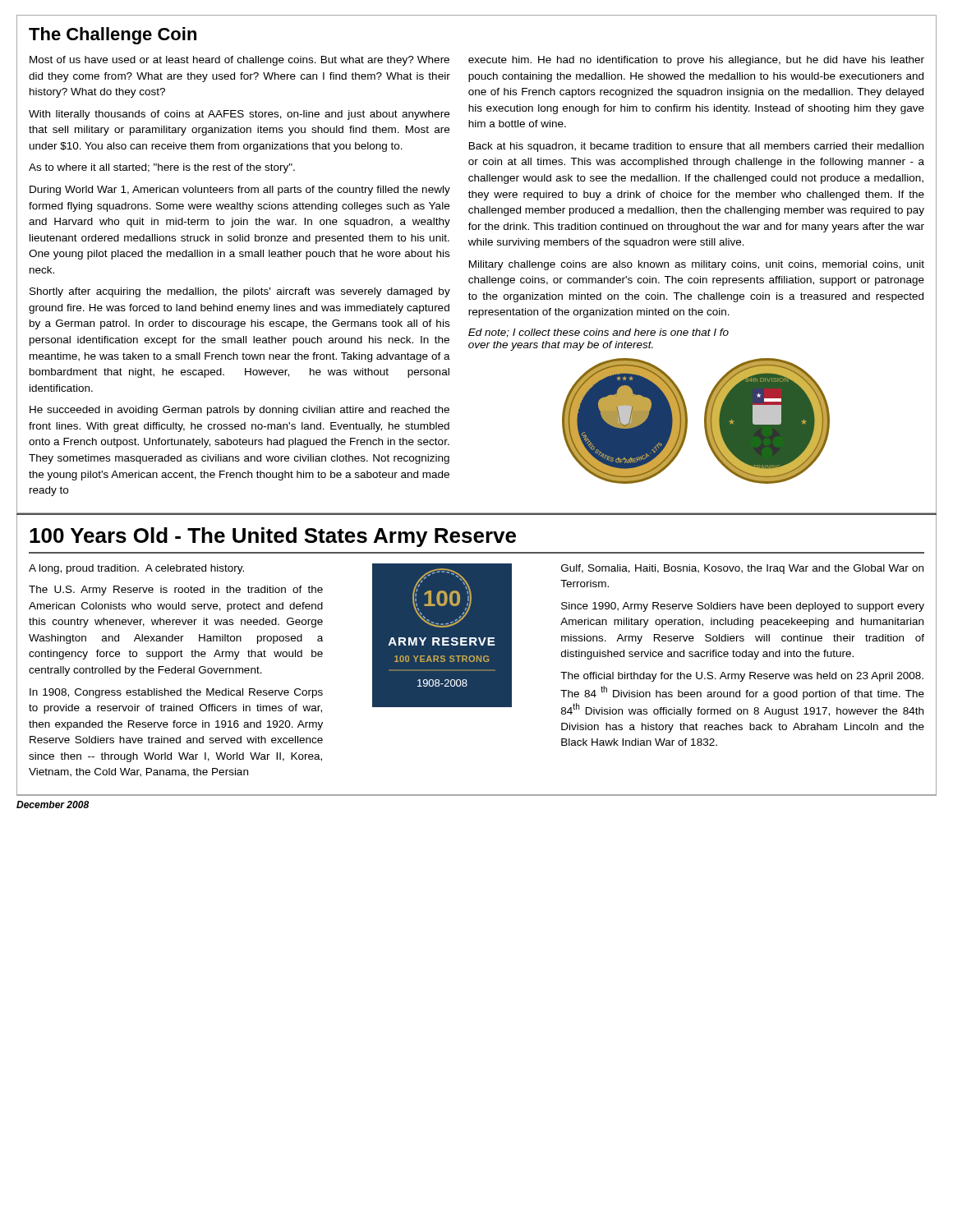Click on the logo
Image resolution: width=953 pixels, height=1232 pixels.
click(442, 636)
